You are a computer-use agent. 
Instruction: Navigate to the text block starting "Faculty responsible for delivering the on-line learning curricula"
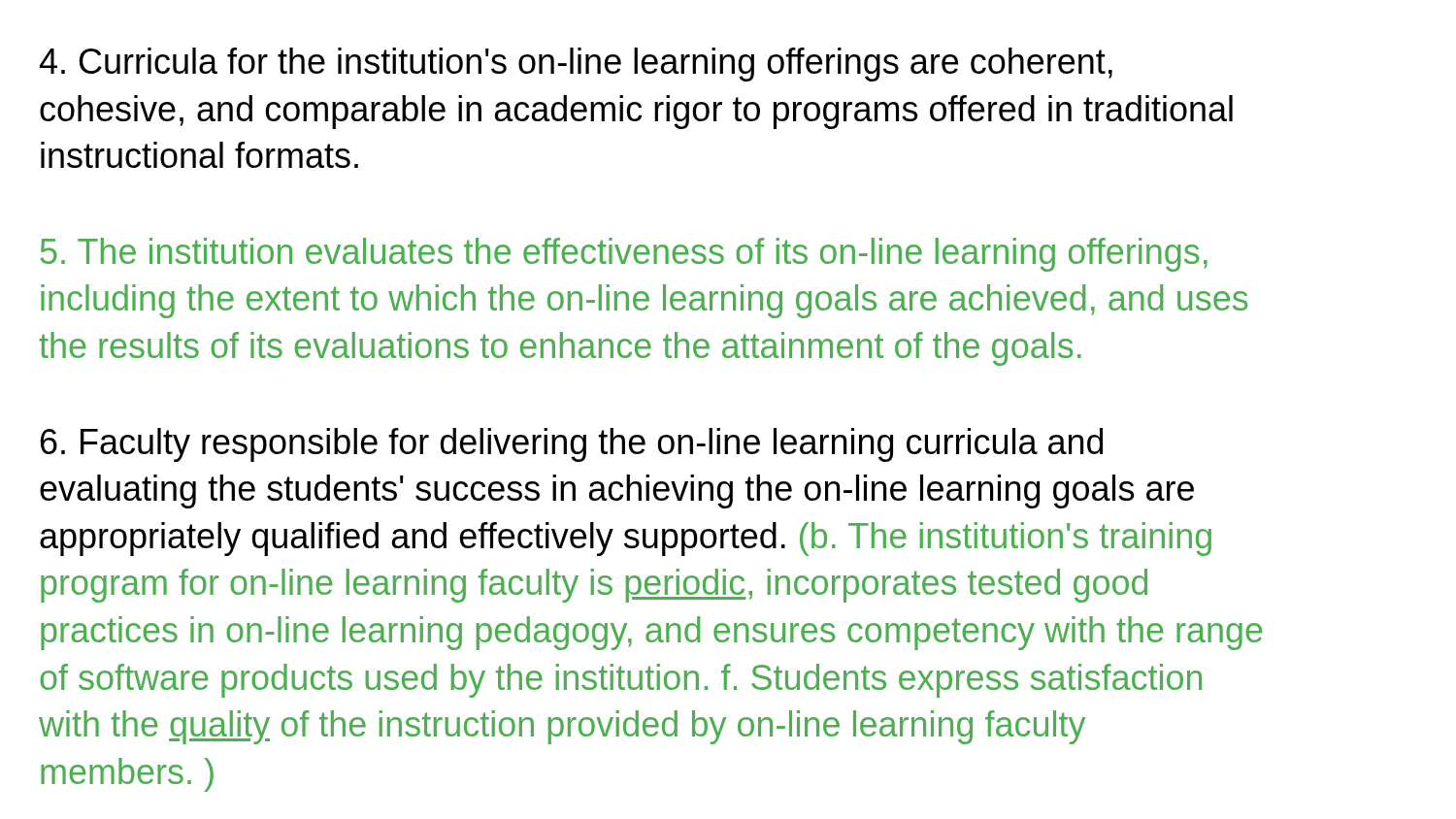(651, 607)
